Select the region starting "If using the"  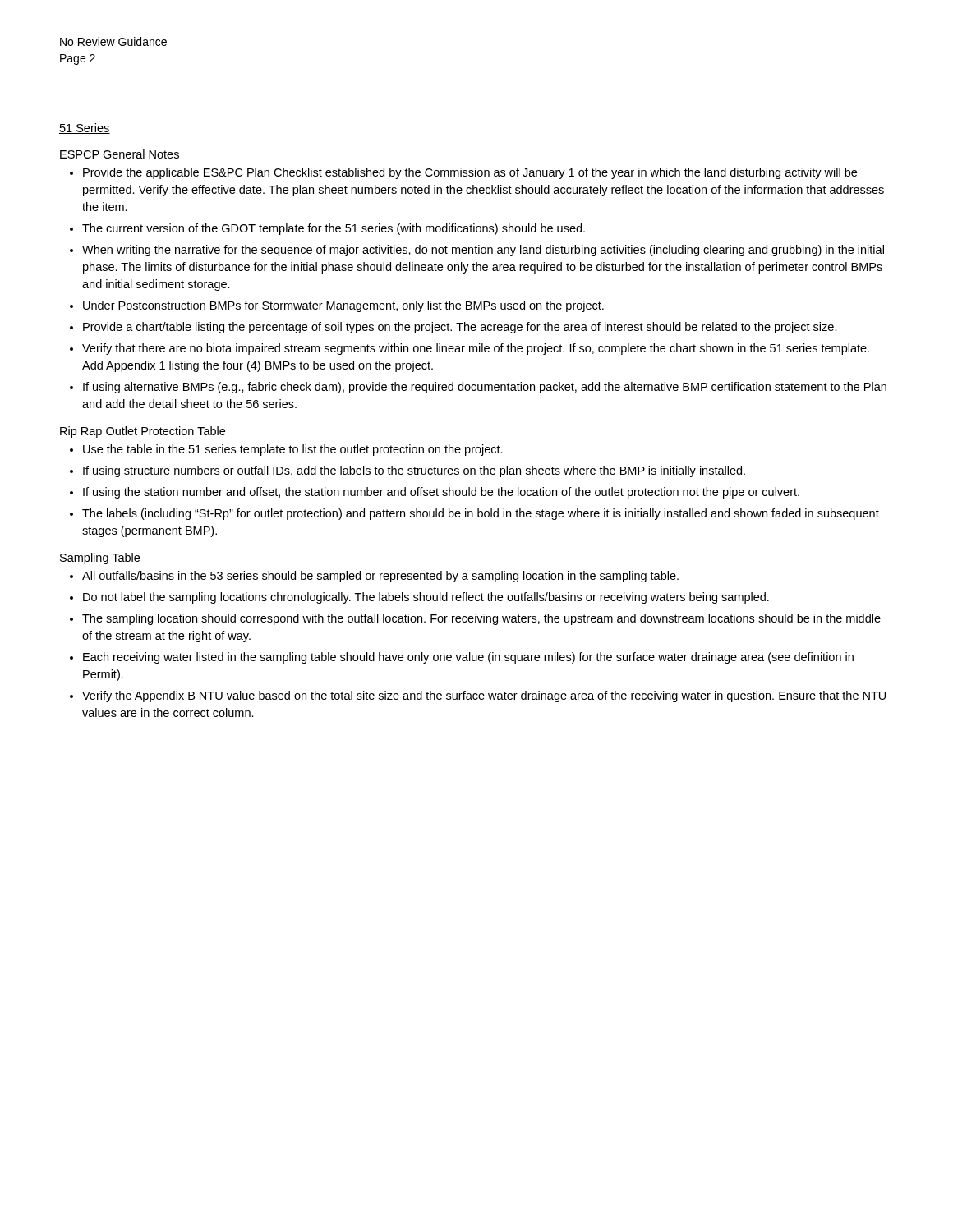click(x=441, y=492)
